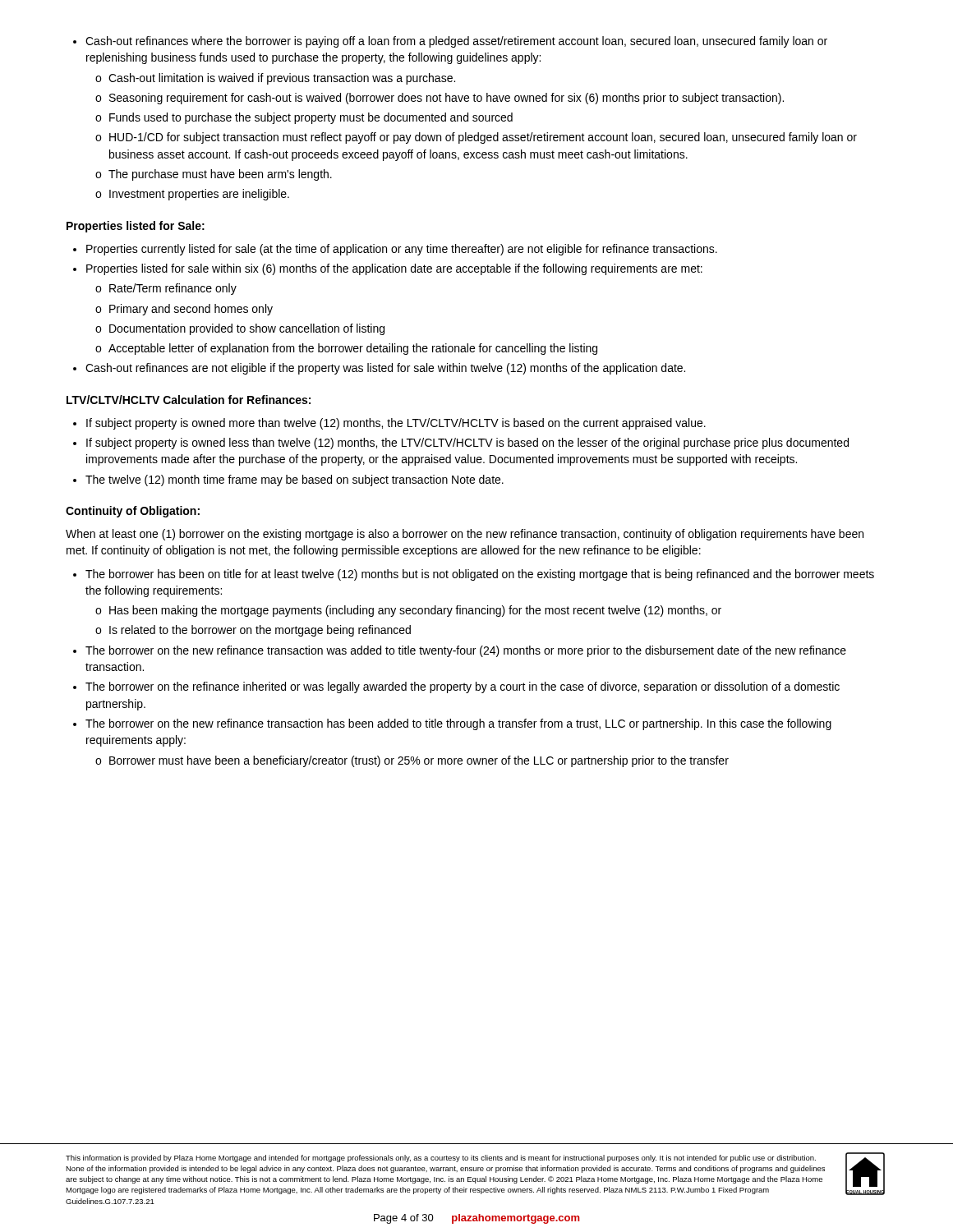Viewport: 953px width, 1232px height.
Task: Click on the text starting "Properties listed for"
Action: coord(135,226)
